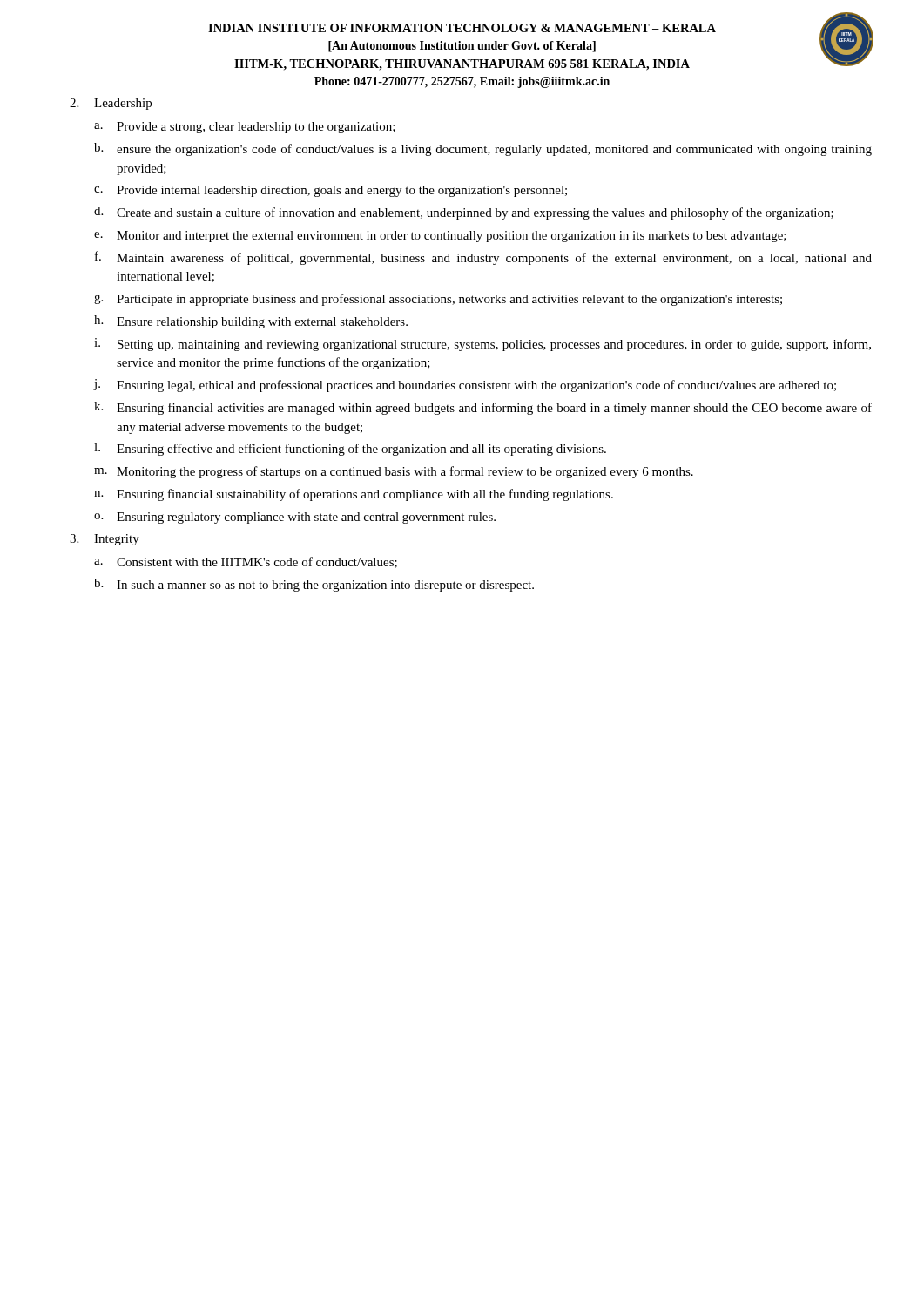The width and height of the screenshot is (924, 1307).
Task: Click on the text starting "o. Ensuring regulatory"
Action: [295, 517]
